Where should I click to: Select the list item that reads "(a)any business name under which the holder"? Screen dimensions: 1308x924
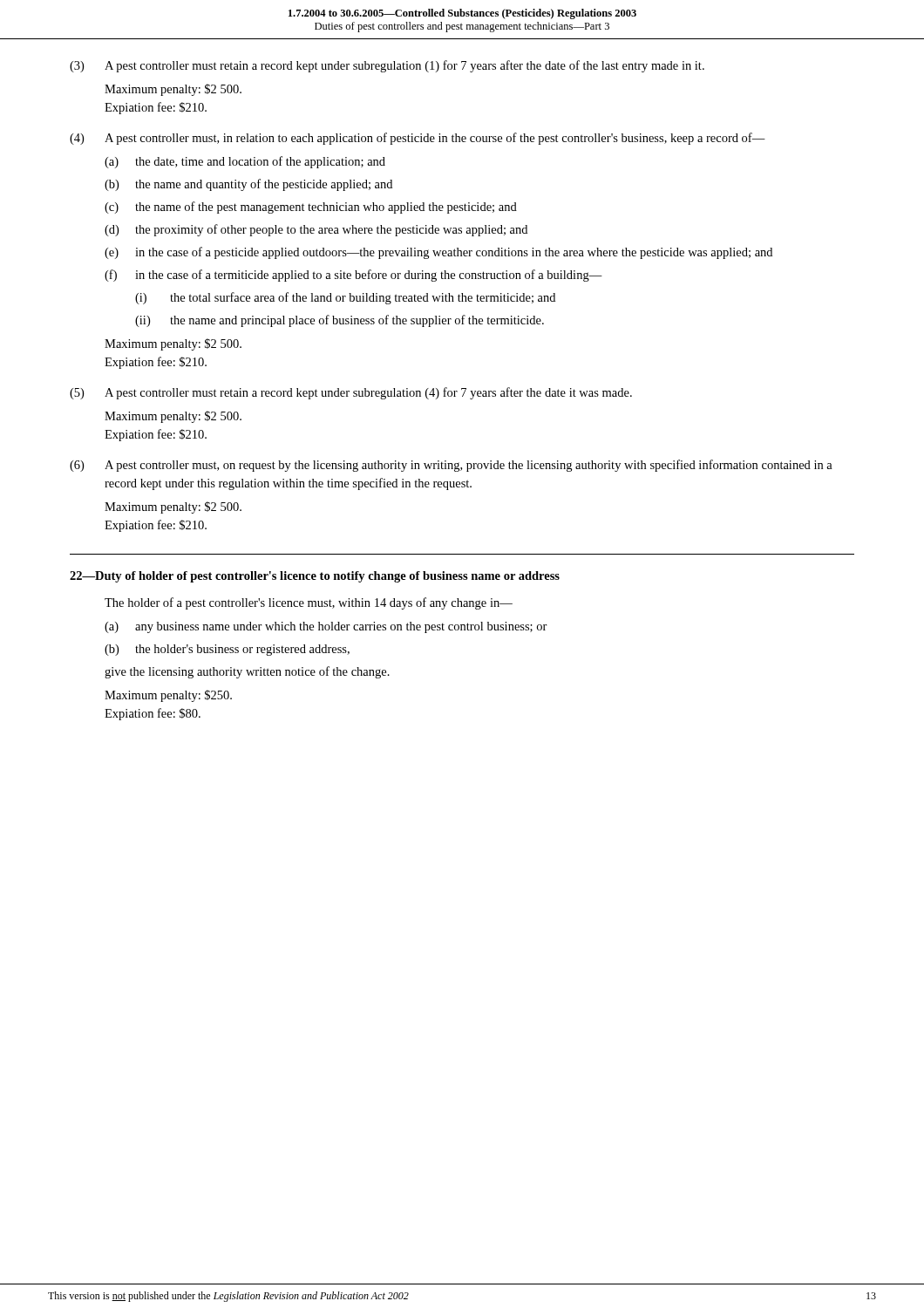[x=478, y=626]
